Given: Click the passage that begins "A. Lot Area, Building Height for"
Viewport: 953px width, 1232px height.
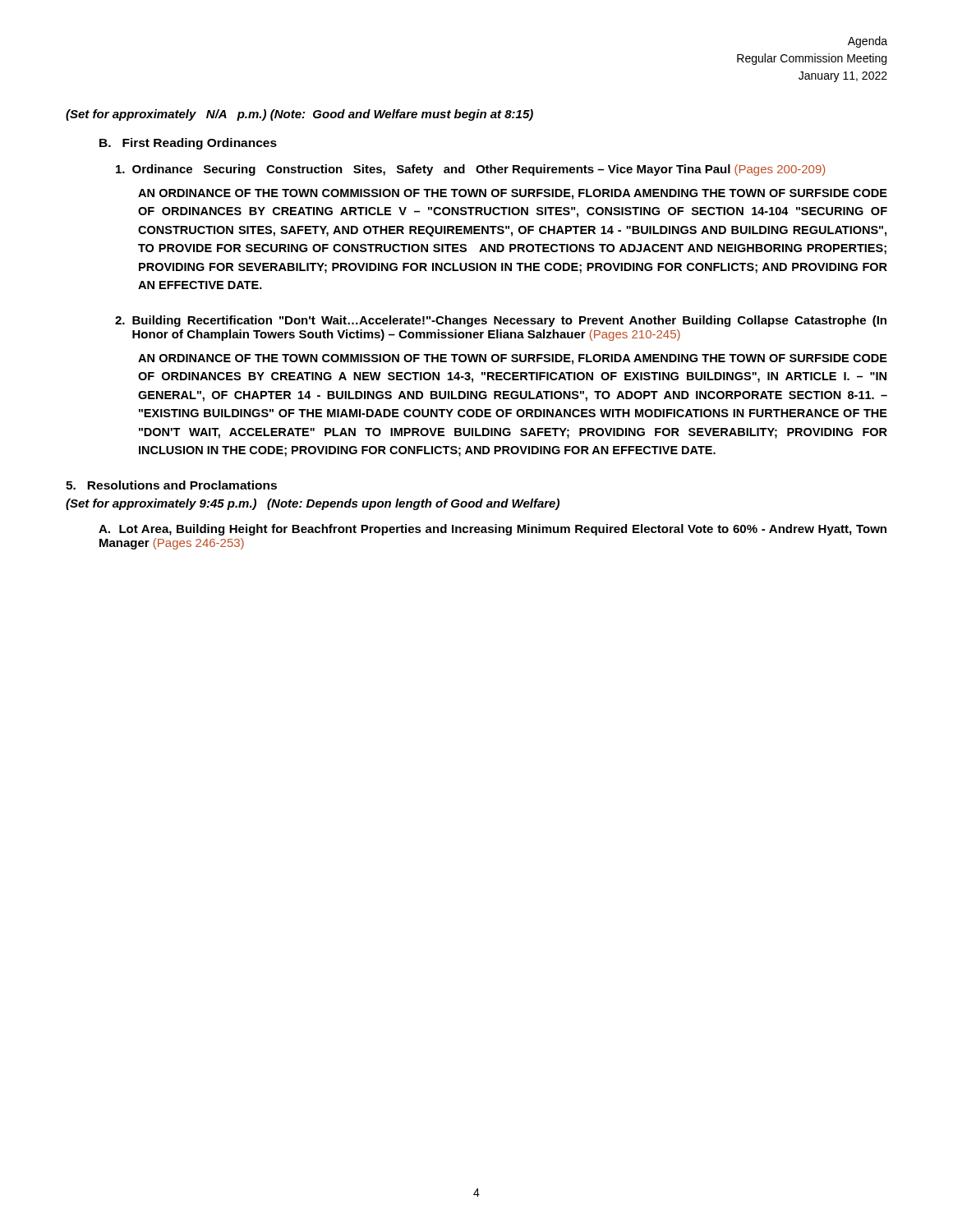Looking at the screenshot, I should 493,535.
